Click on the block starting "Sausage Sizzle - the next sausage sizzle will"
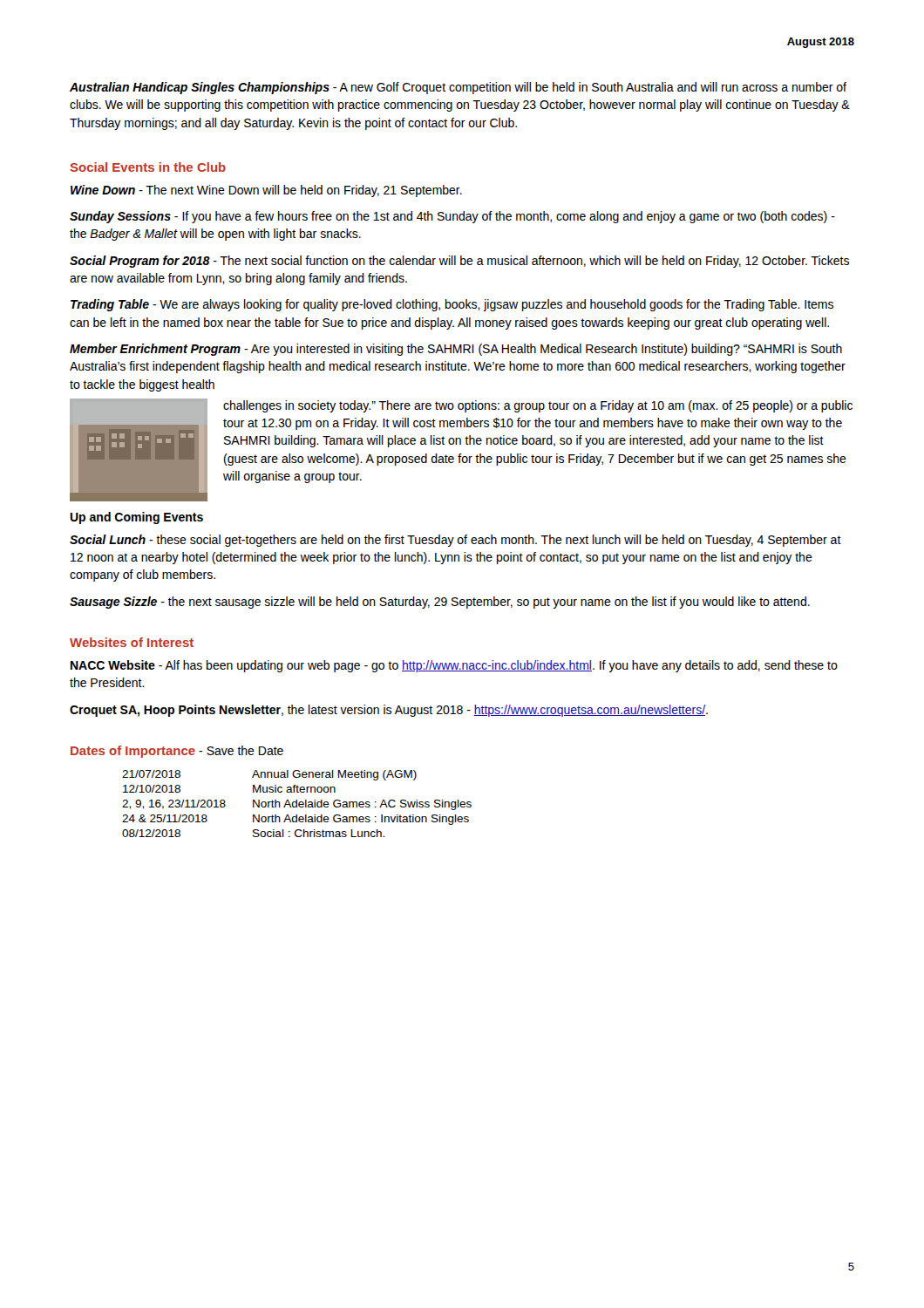This screenshot has height=1308, width=924. point(440,601)
